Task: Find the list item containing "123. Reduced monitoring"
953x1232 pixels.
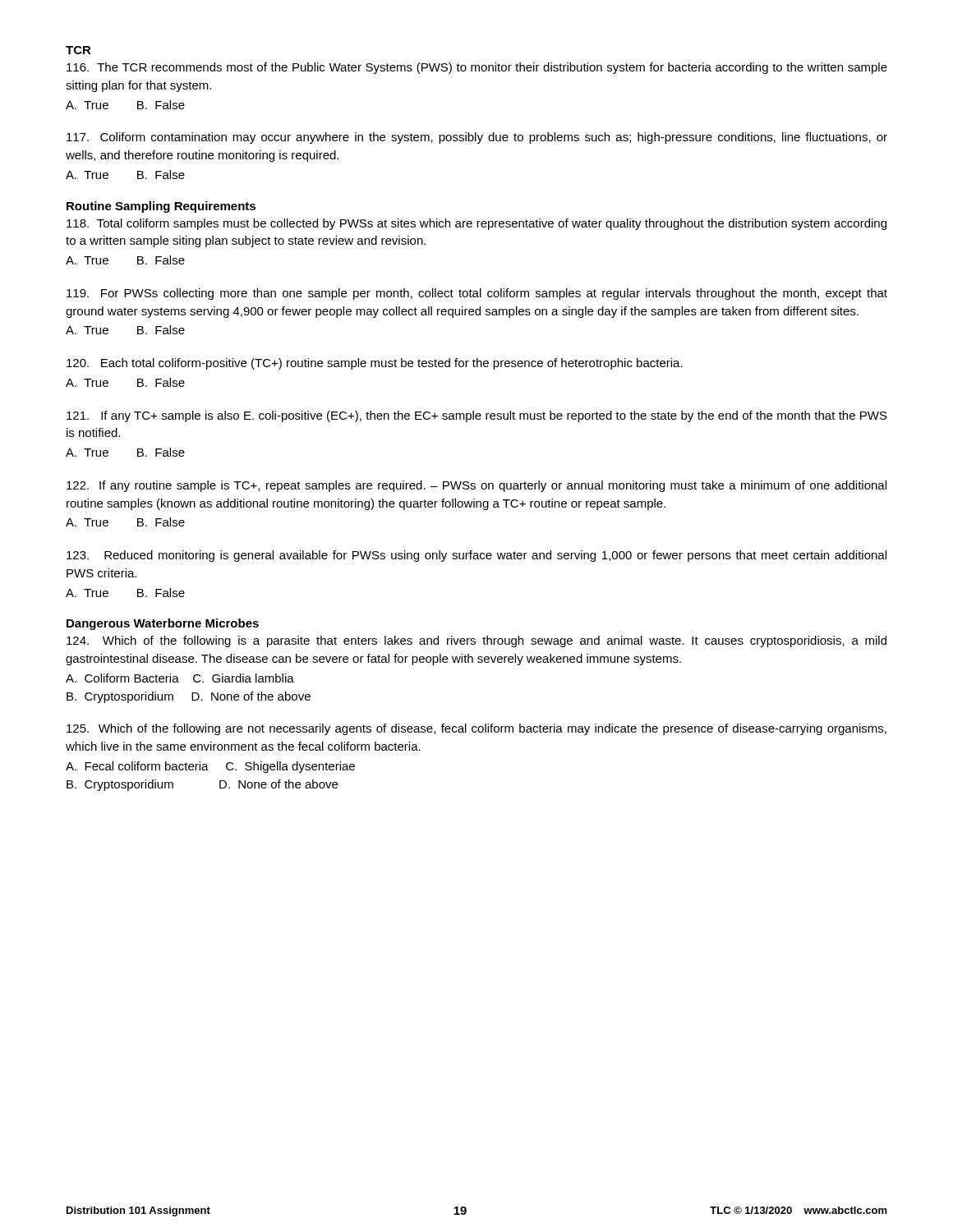Action: [476, 556]
